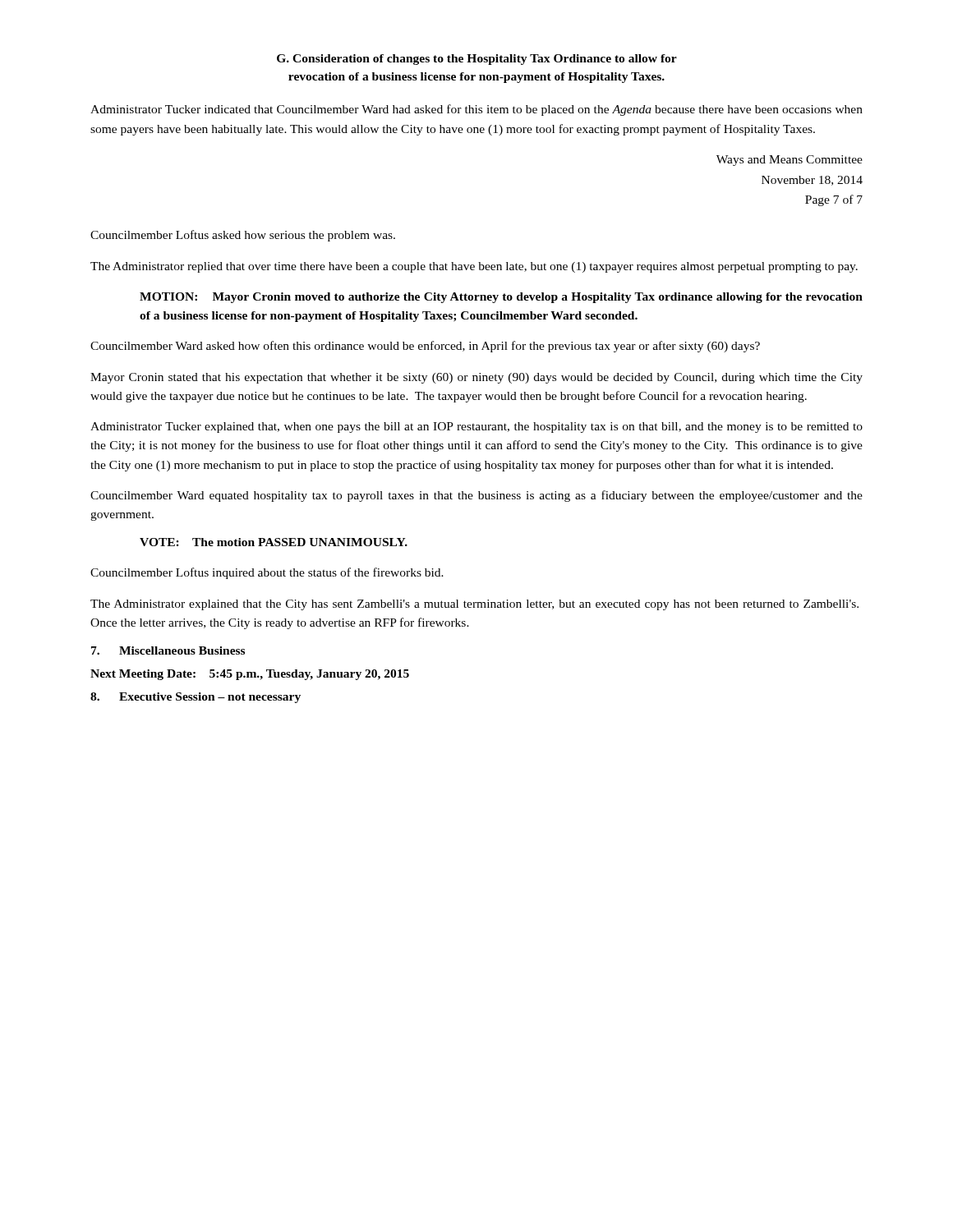This screenshot has height=1232, width=953.
Task: Locate the element starting "Next Meeting Date: 5:45 p.m.,"
Action: (250, 673)
